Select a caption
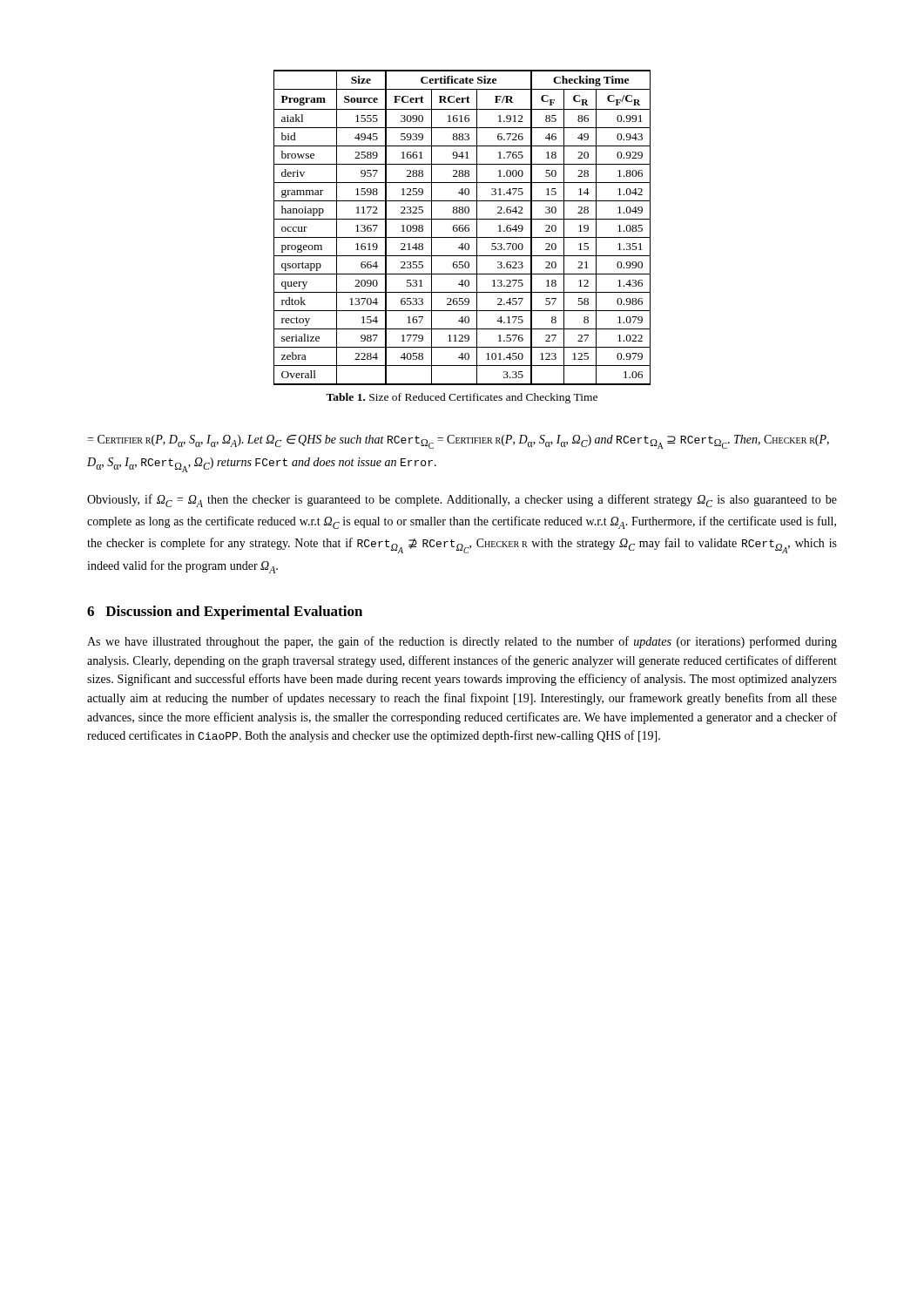924x1307 pixels. click(462, 397)
